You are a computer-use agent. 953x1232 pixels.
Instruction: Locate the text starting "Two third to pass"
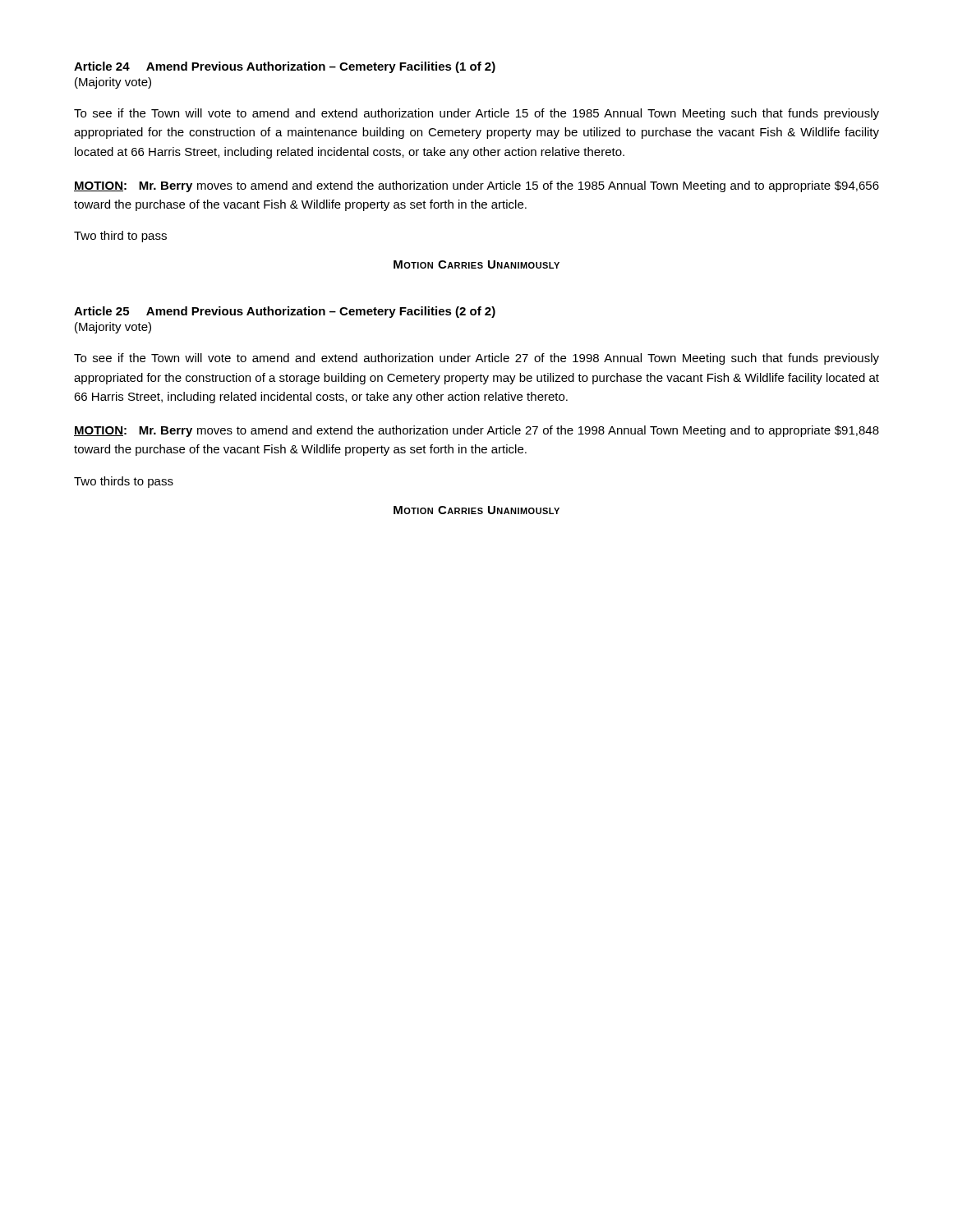121,235
